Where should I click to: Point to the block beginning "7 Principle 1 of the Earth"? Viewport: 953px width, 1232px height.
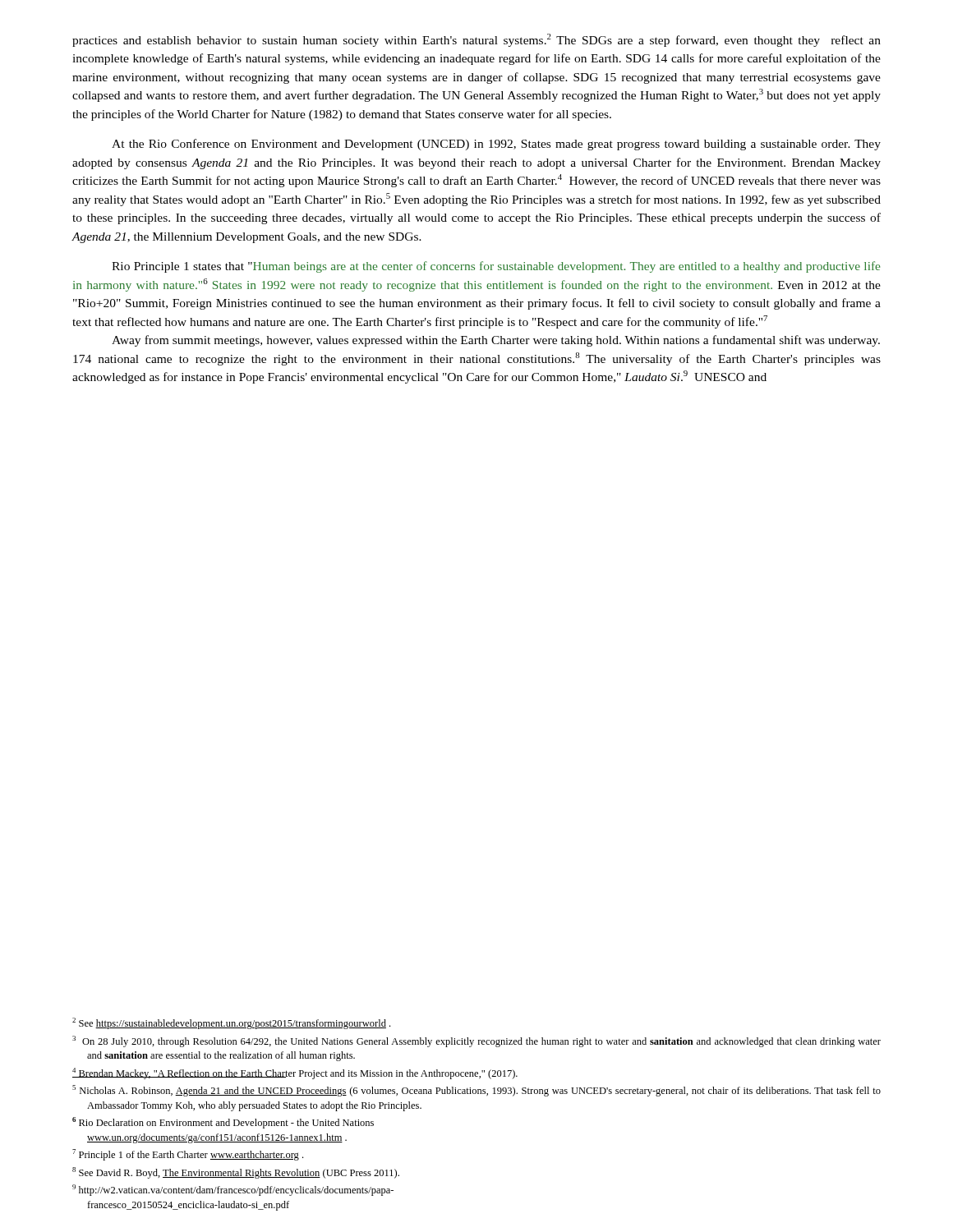point(188,1154)
